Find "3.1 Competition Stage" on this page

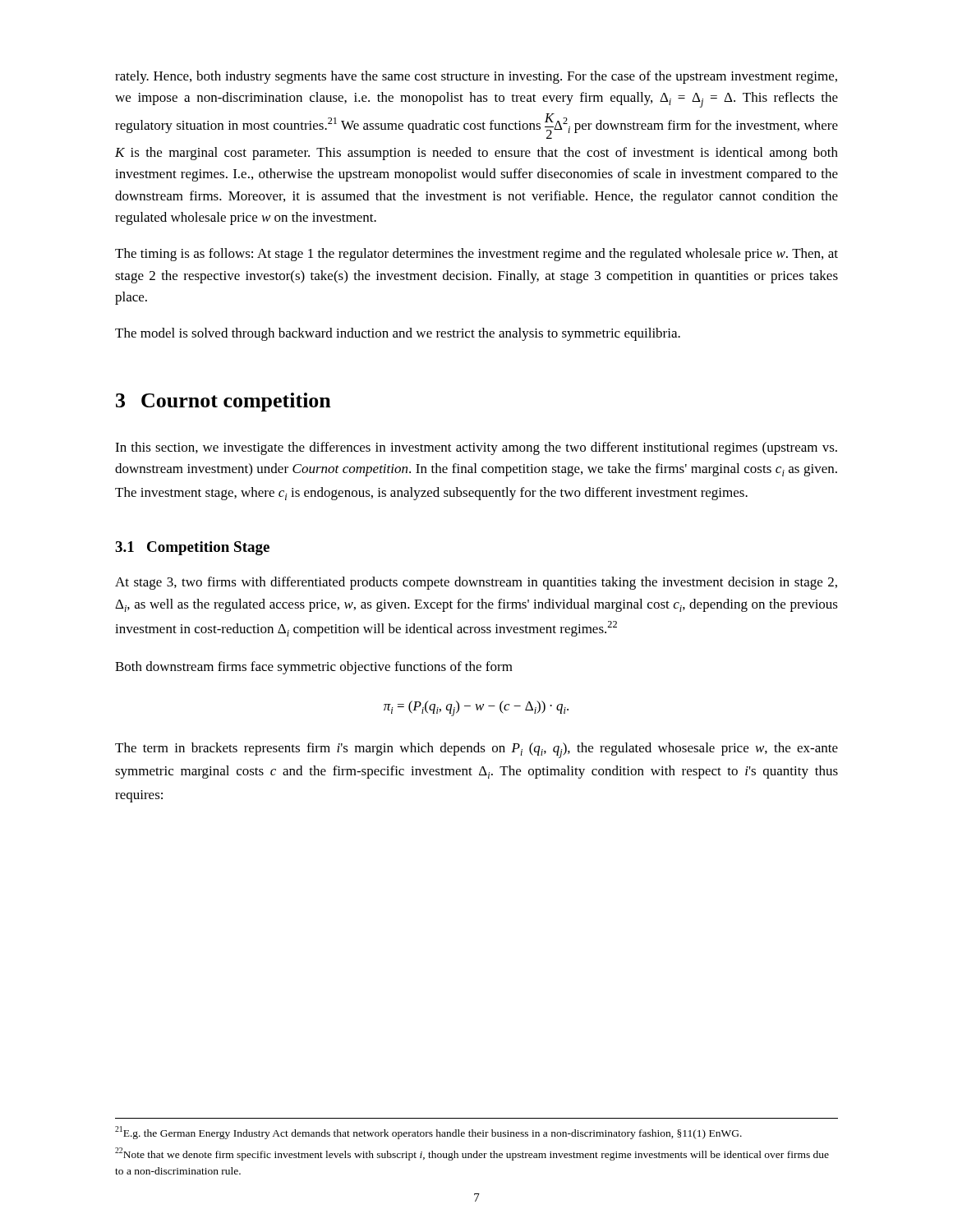point(192,547)
